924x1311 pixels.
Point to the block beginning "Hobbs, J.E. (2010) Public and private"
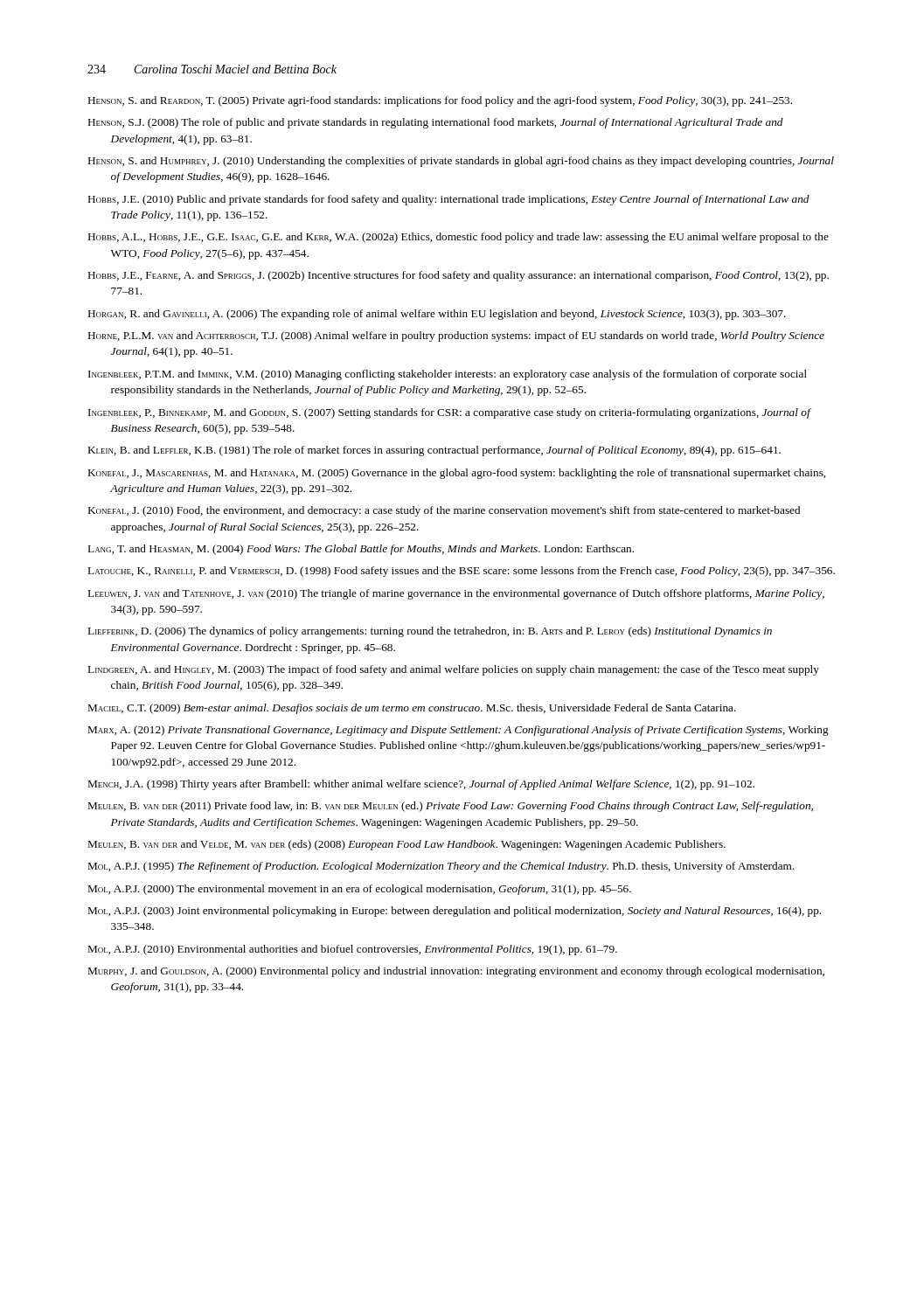(x=448, y=207)
